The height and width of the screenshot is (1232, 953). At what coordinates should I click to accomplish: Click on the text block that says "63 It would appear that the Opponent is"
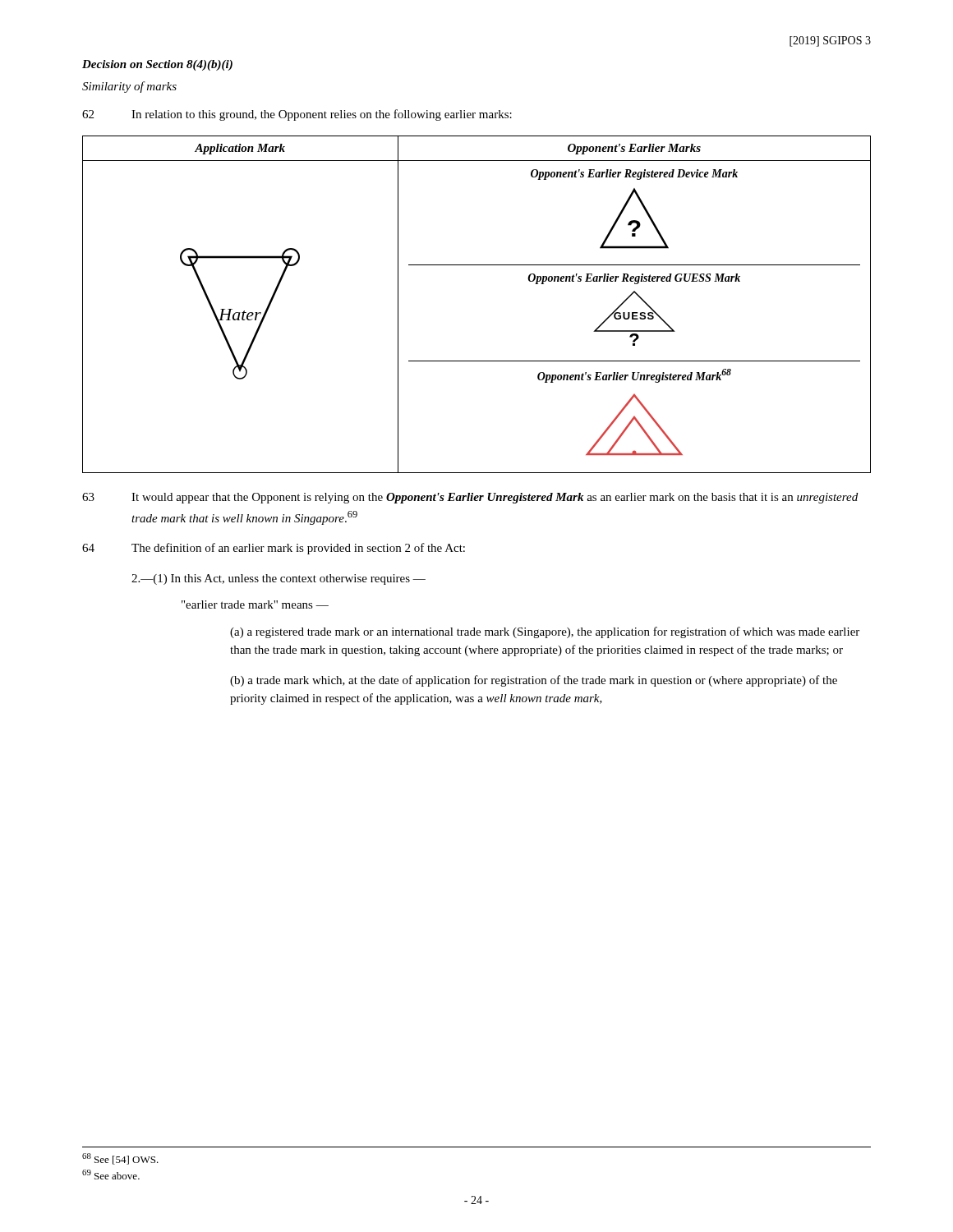[476, 508]
